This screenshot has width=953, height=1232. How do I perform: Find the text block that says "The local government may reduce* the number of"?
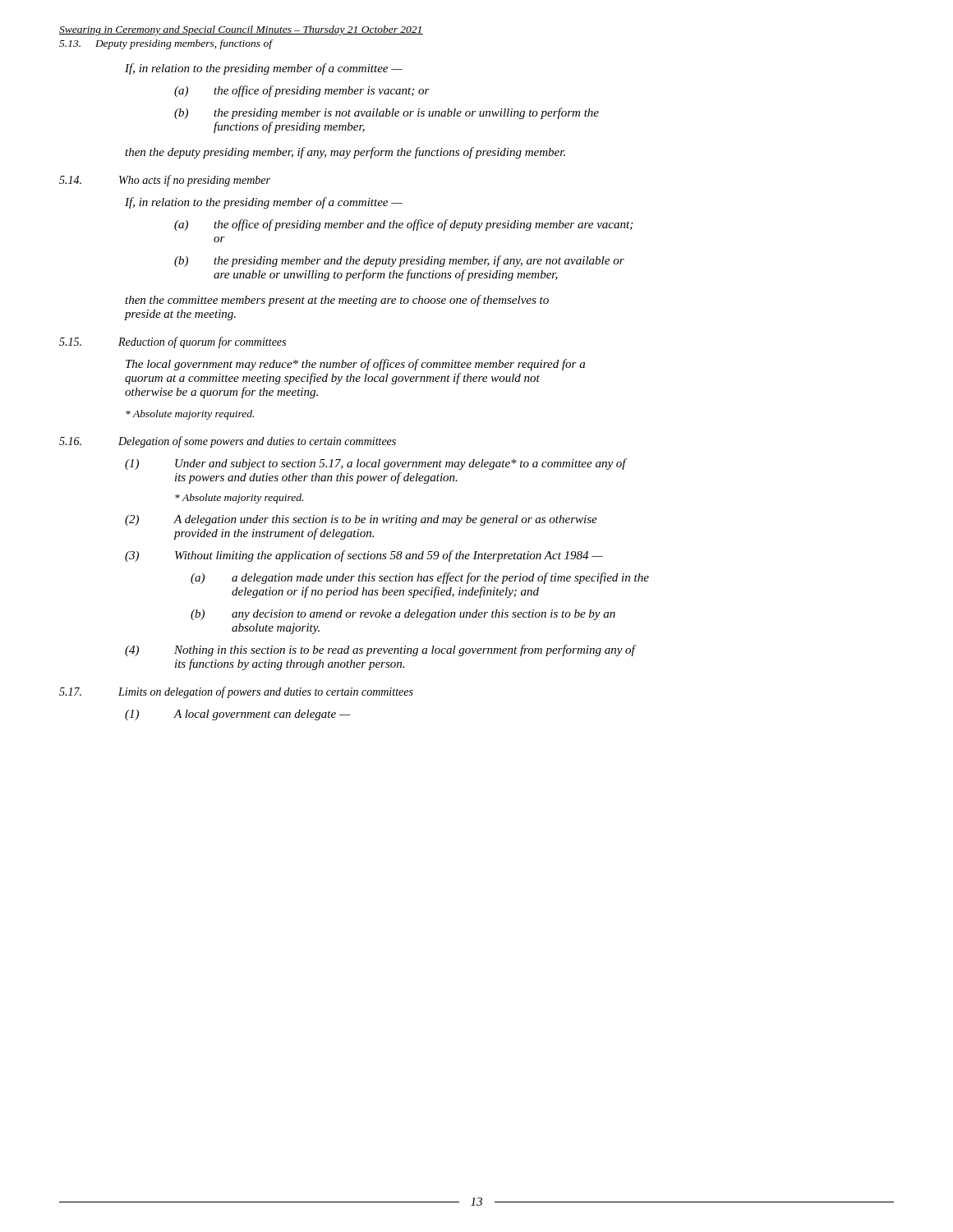[x=355, y=378]
